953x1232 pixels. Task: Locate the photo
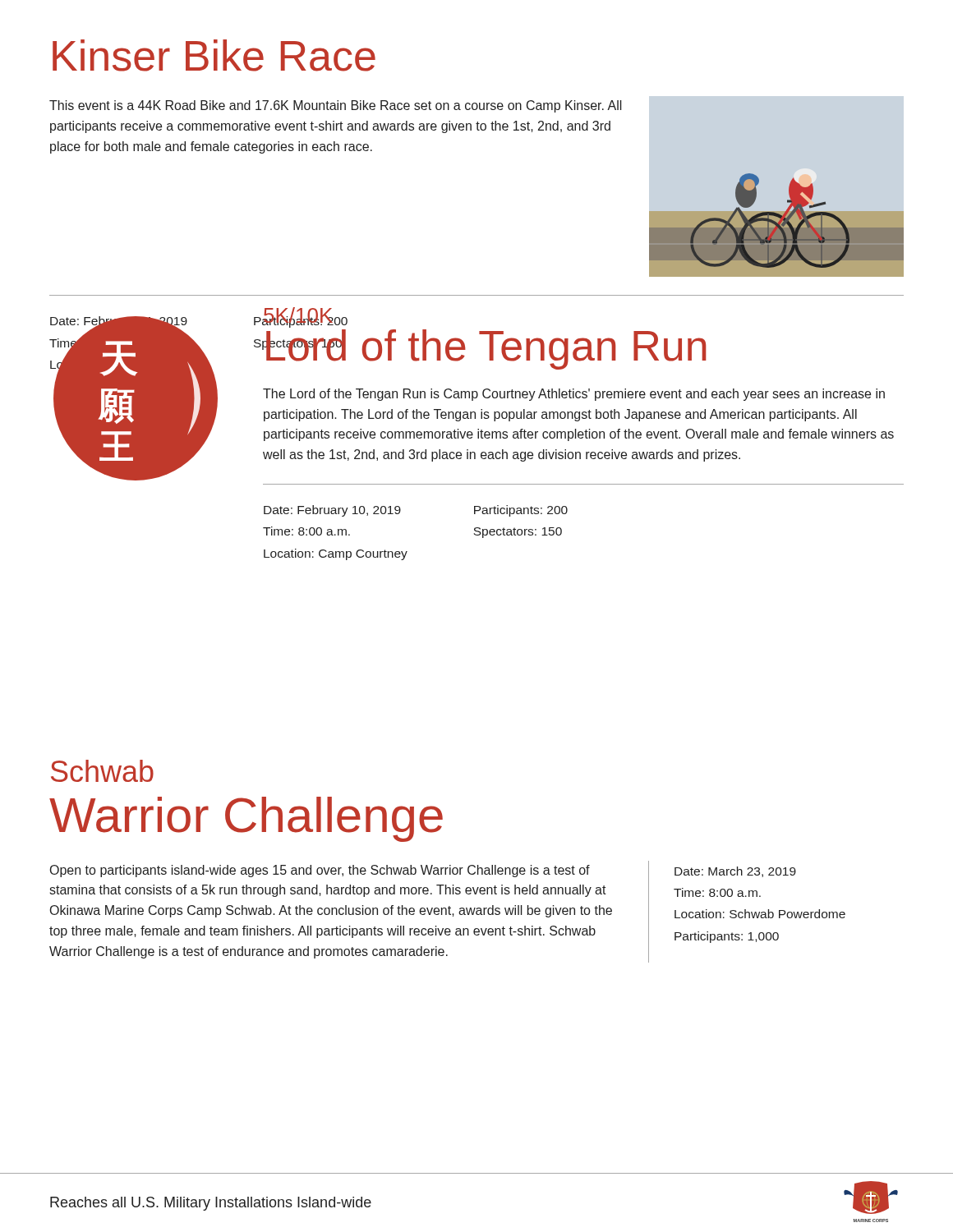point(776,187)
